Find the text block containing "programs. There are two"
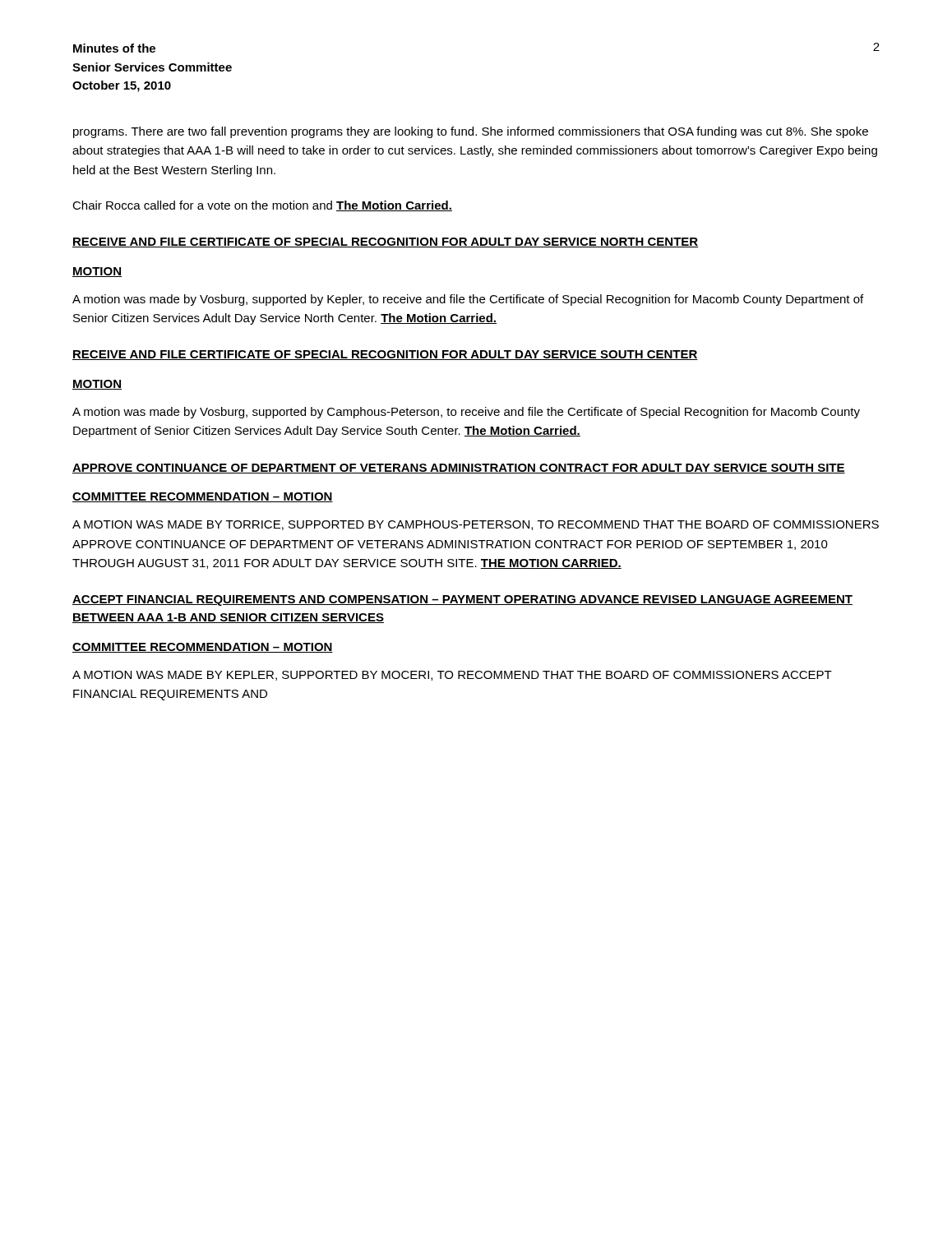 (475, 150)
